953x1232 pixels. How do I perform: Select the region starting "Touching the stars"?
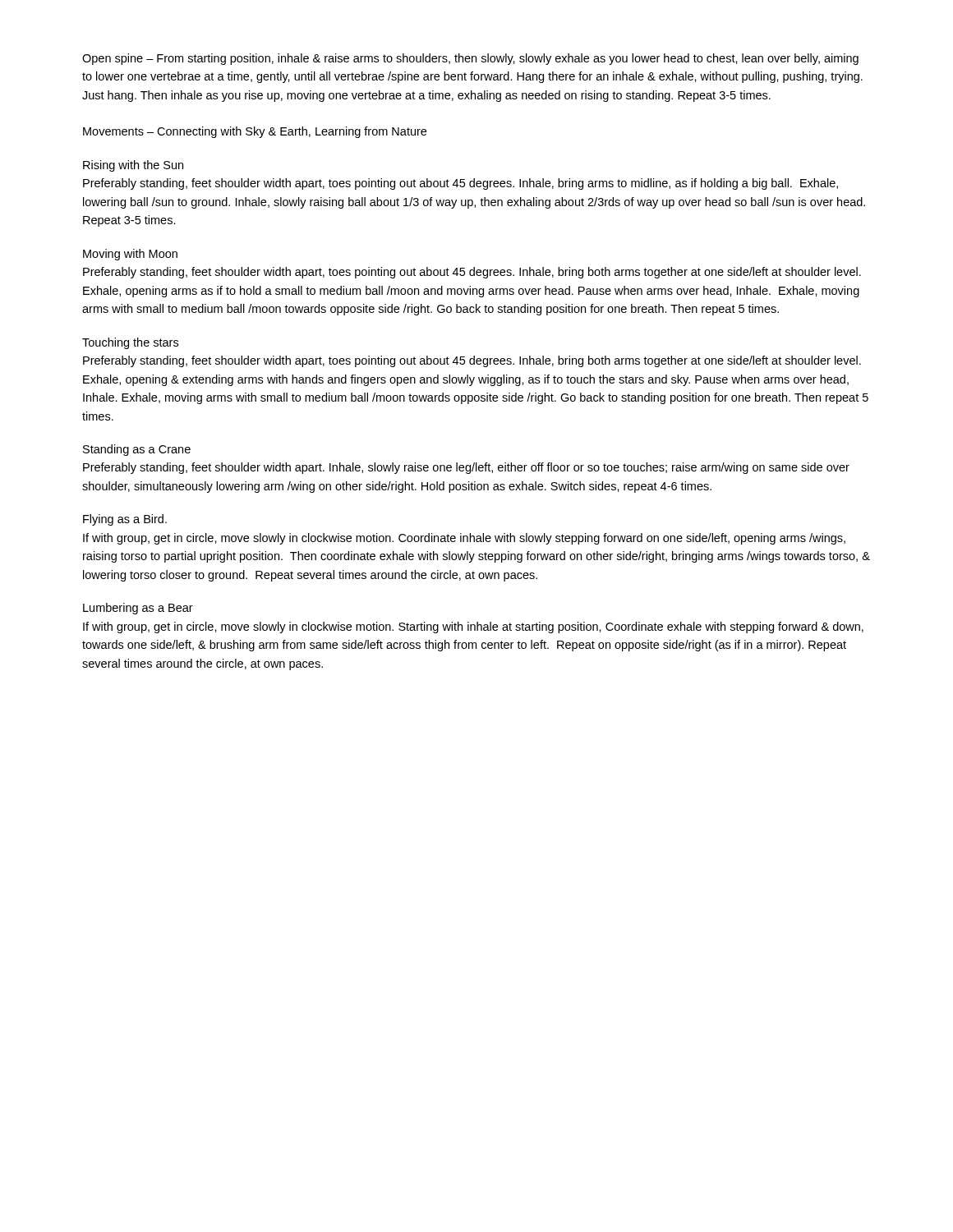coord(131,342)
